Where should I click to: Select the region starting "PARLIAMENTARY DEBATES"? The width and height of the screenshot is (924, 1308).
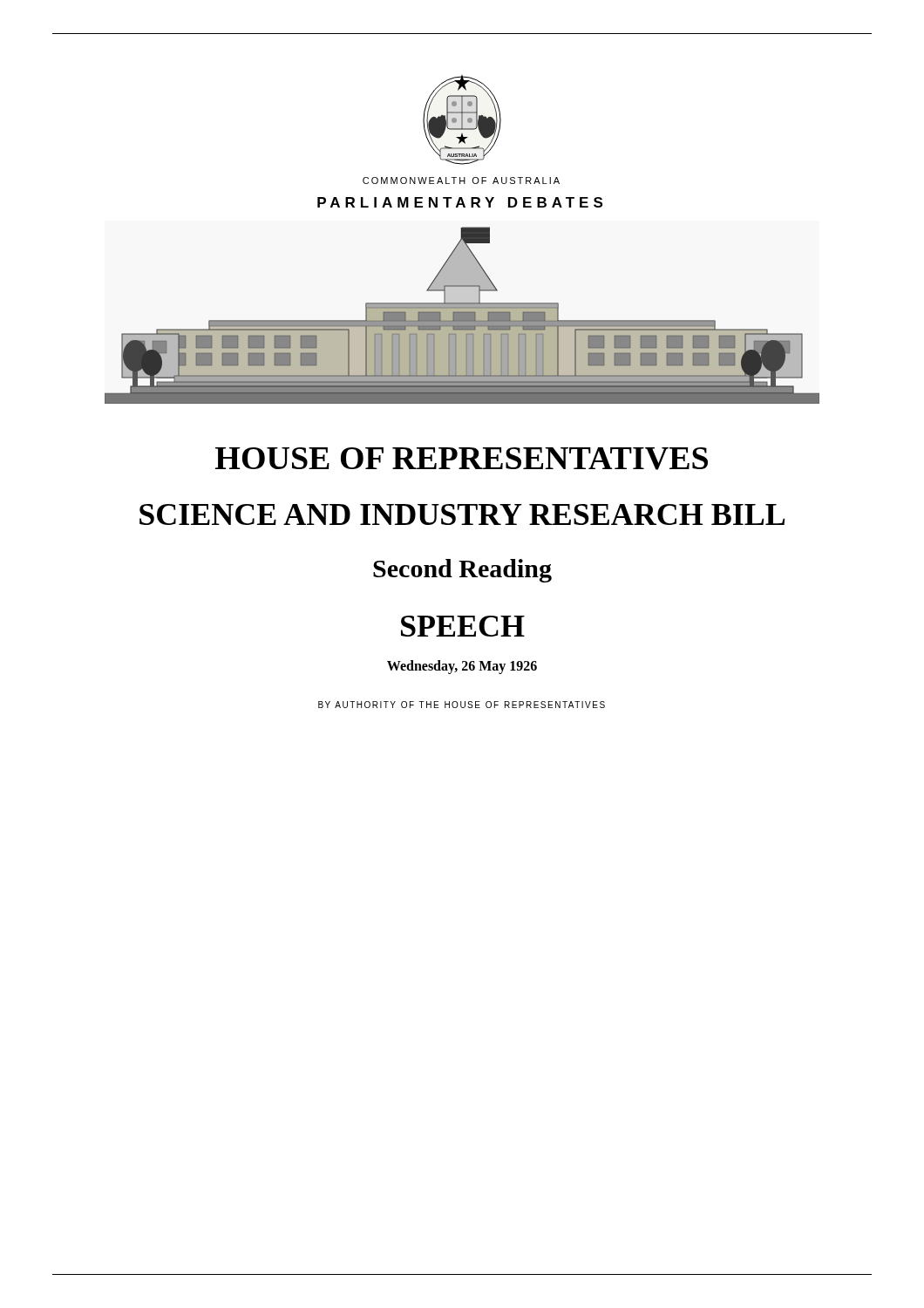(x=462, y=203)
